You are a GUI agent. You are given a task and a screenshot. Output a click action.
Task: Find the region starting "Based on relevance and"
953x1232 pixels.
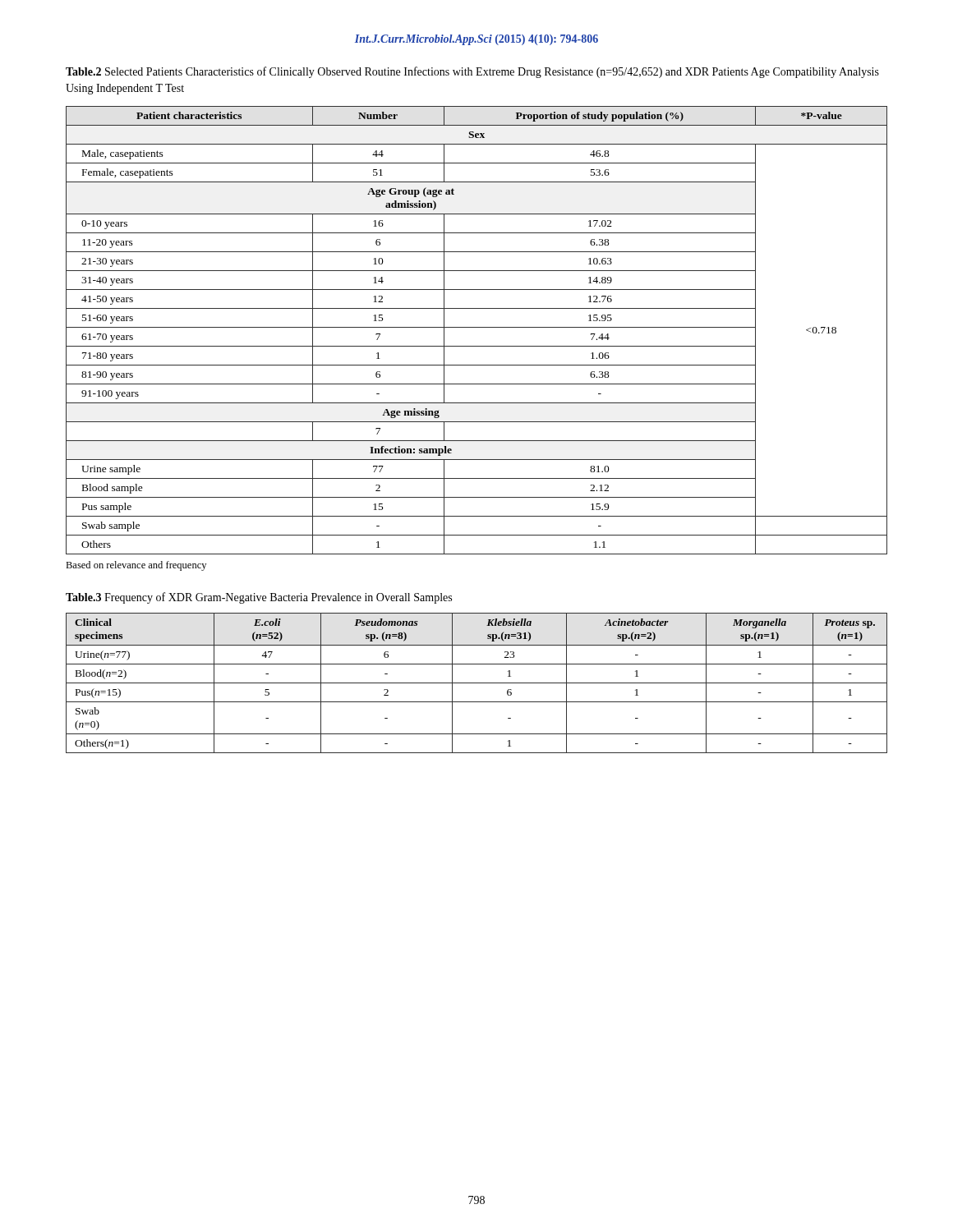pos(136,565)
